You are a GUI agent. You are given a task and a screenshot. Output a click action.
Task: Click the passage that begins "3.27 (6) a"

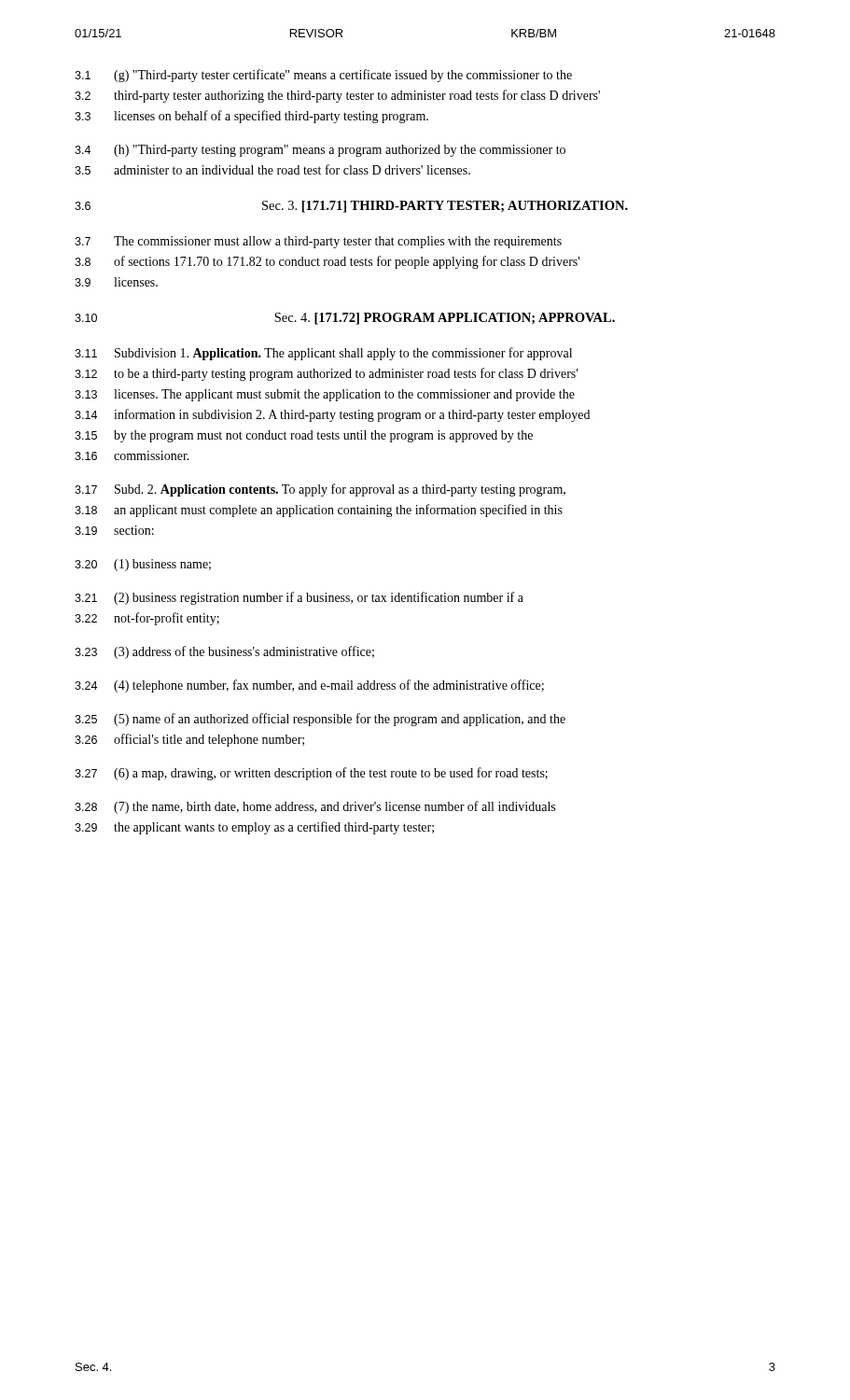[425, 774]
